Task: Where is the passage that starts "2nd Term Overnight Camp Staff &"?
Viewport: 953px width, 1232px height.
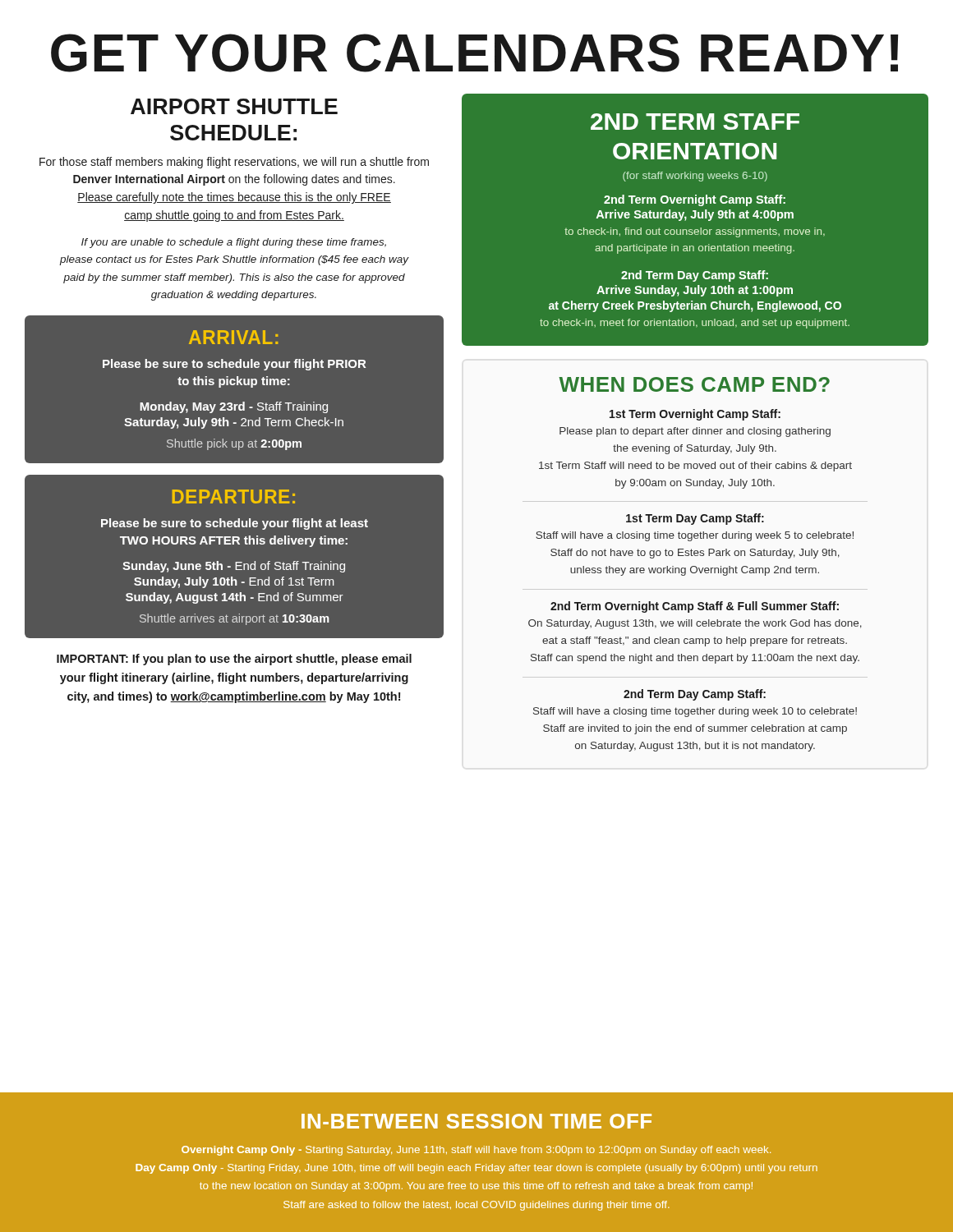Action: (x=695, y=633)
